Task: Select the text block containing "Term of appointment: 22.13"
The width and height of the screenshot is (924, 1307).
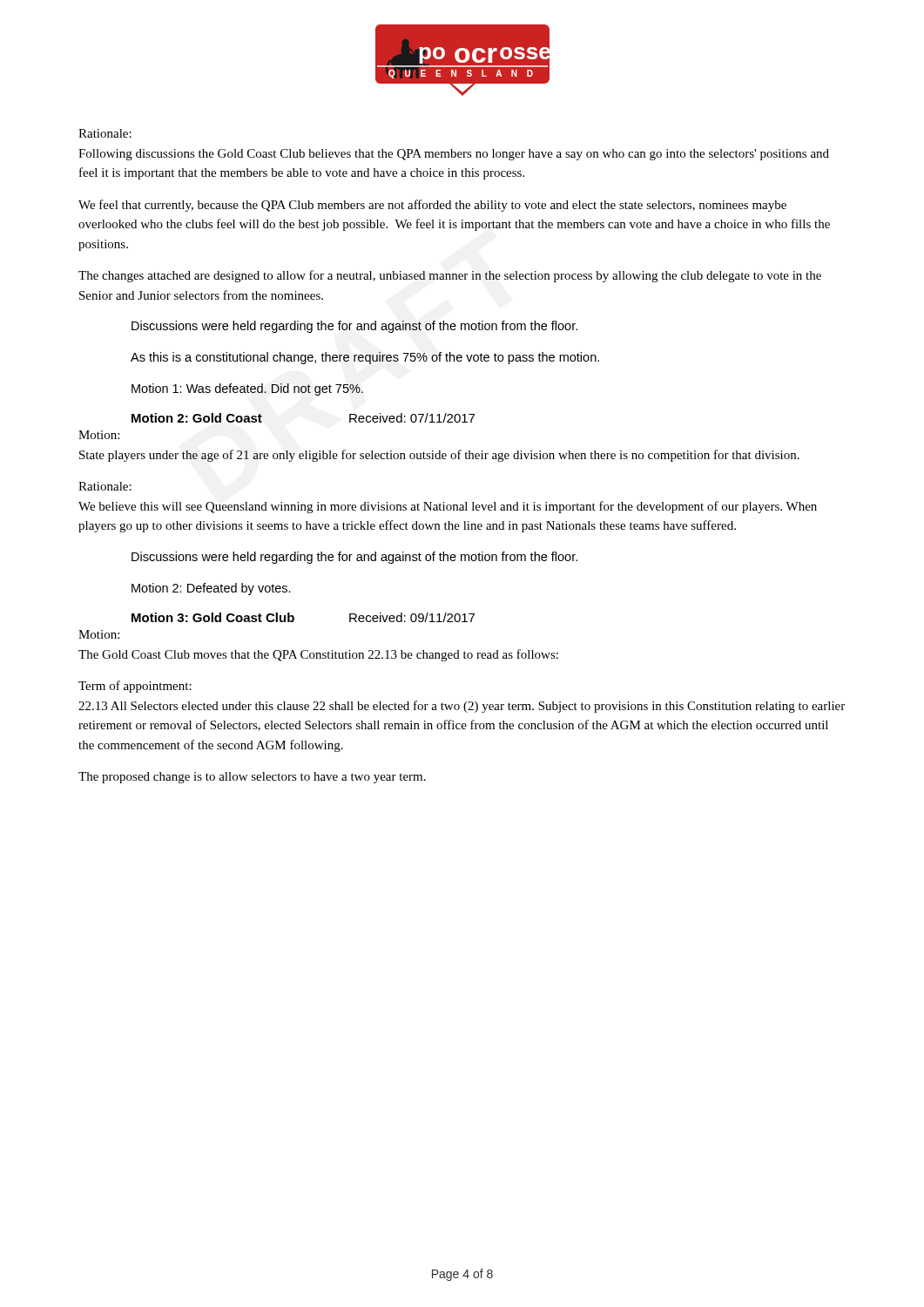Action: 462,715
